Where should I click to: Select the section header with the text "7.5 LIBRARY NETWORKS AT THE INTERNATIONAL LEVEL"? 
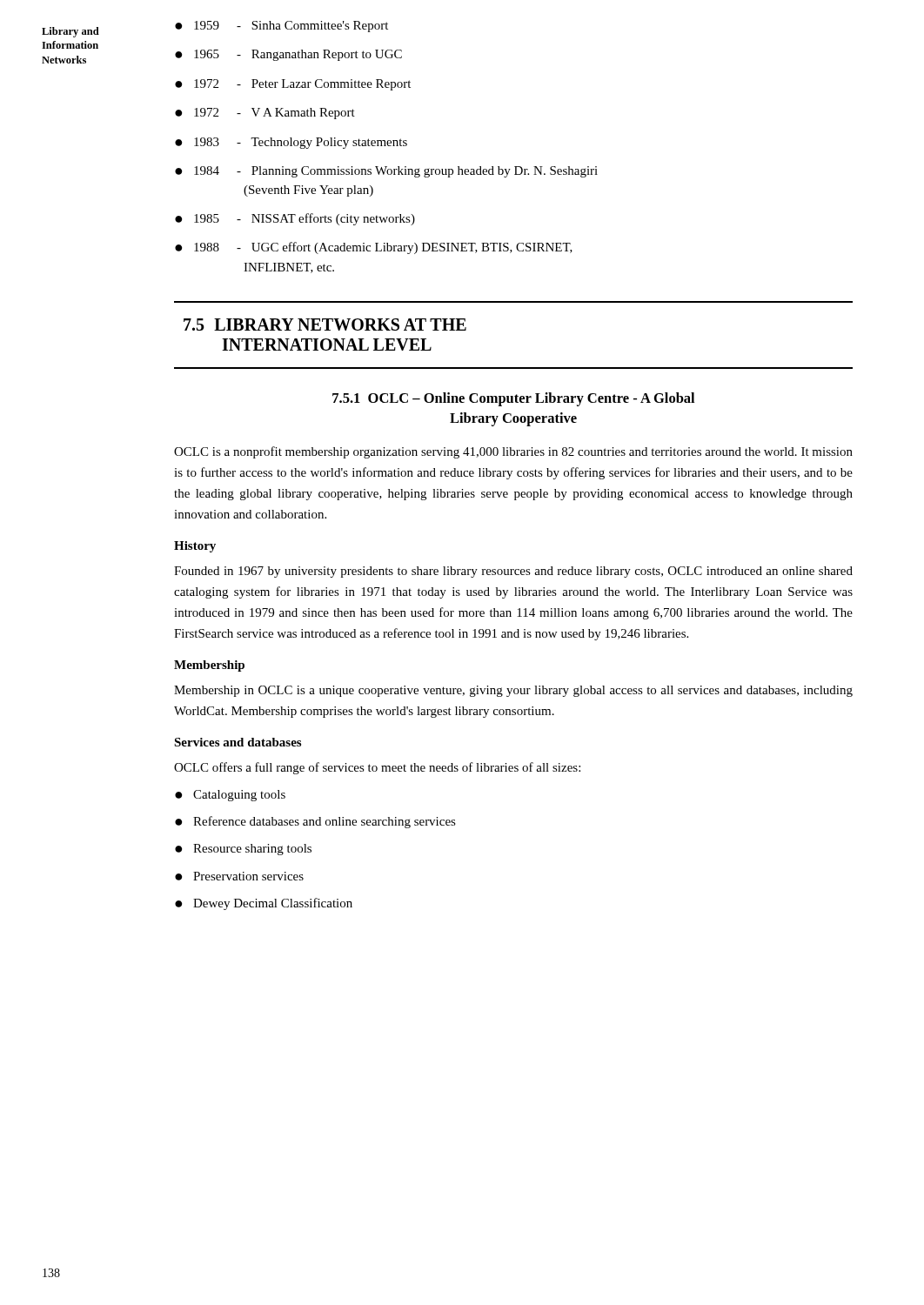(x=325, y=325)
